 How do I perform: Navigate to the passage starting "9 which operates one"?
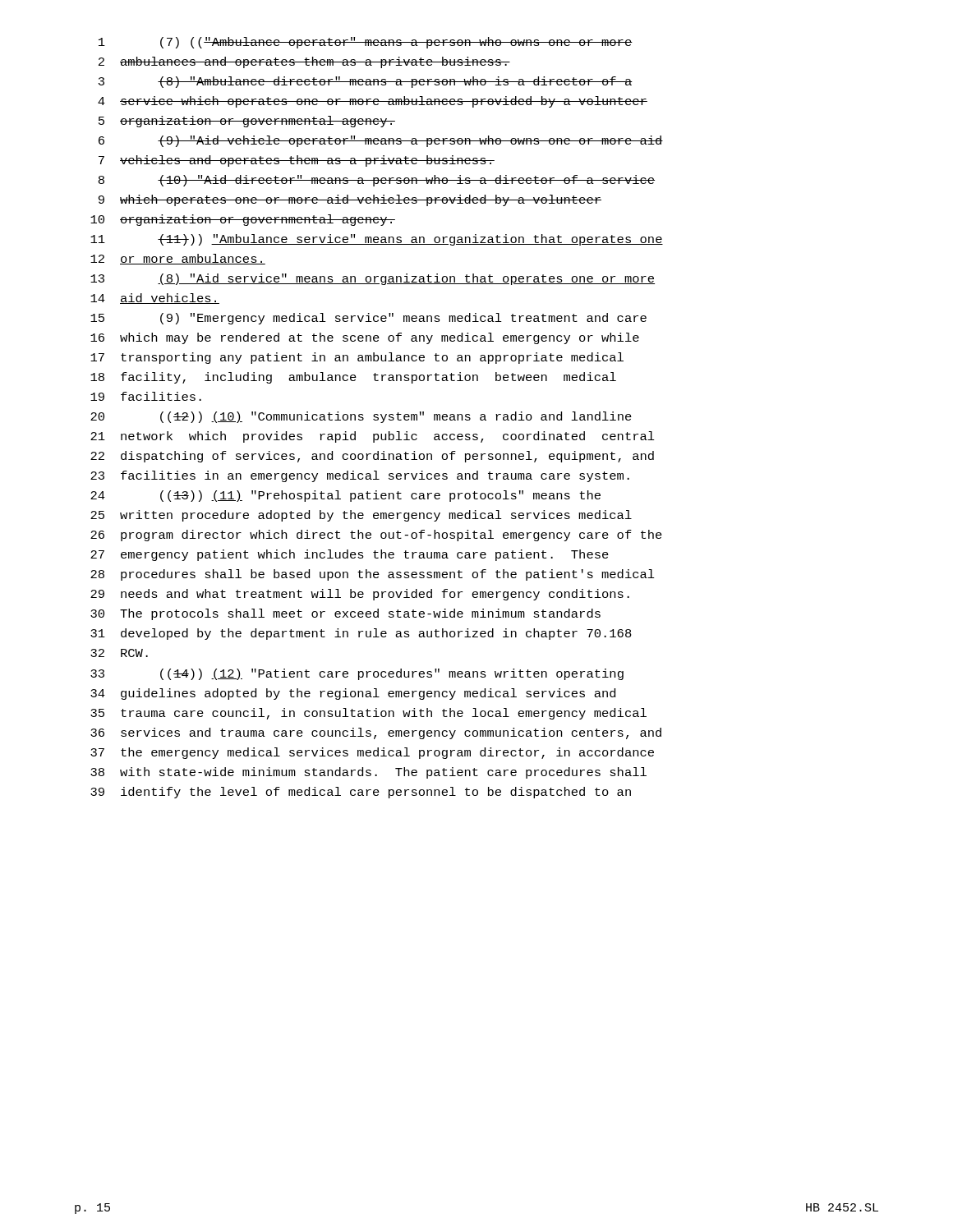click(476, 201)
